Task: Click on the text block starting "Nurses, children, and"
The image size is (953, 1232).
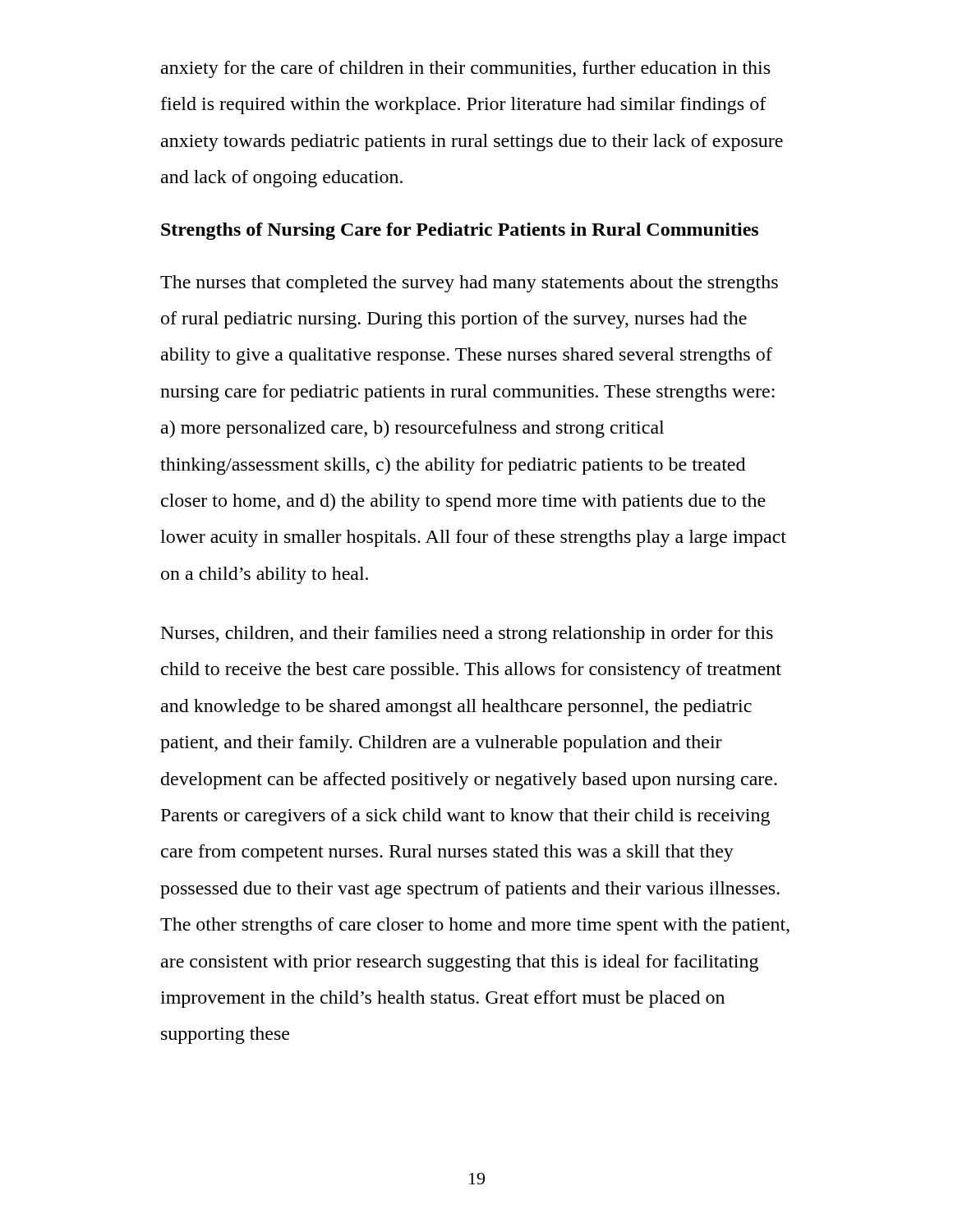Action: (467, 634)
